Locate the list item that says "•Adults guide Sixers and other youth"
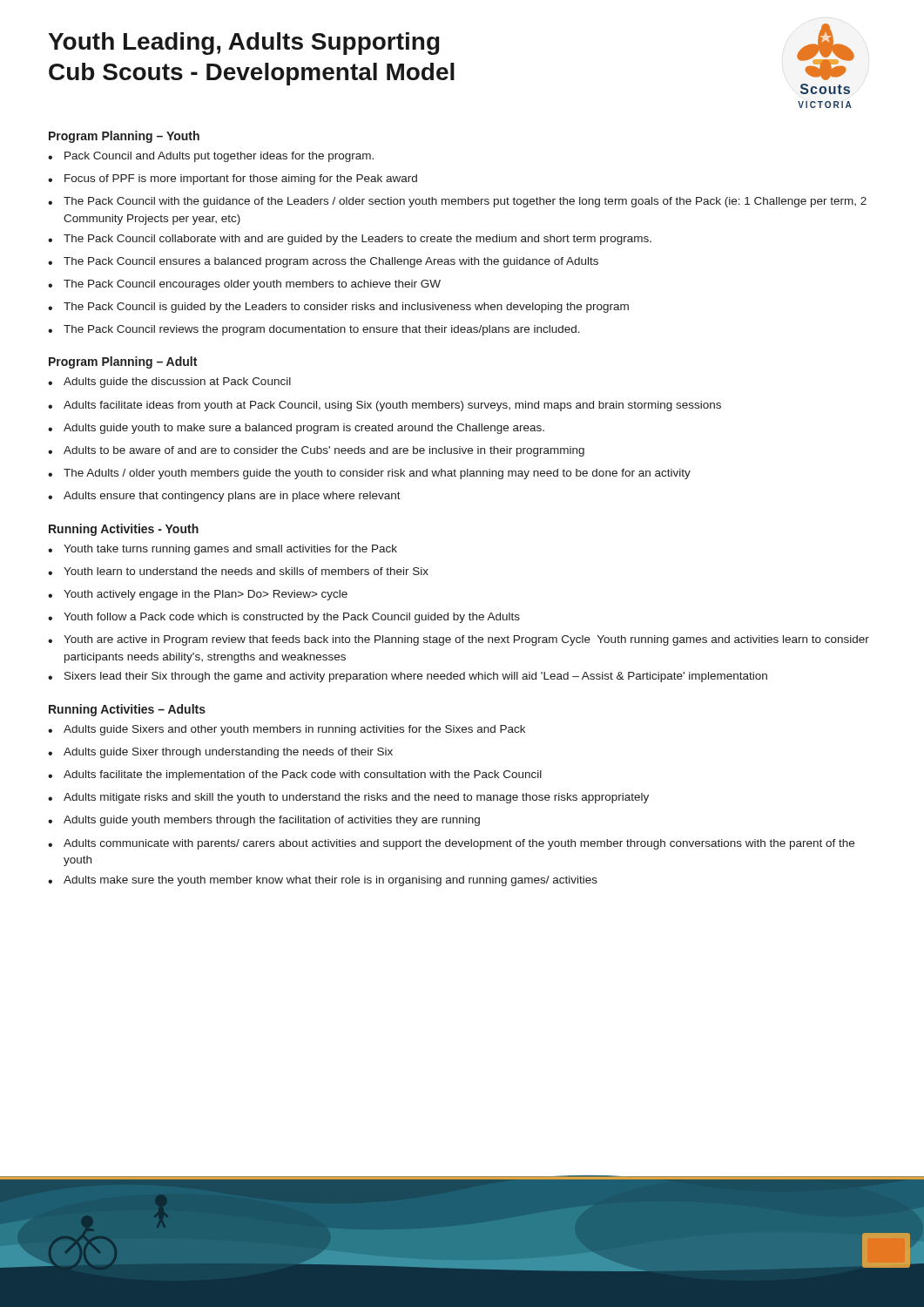 (x=462, y=730)
